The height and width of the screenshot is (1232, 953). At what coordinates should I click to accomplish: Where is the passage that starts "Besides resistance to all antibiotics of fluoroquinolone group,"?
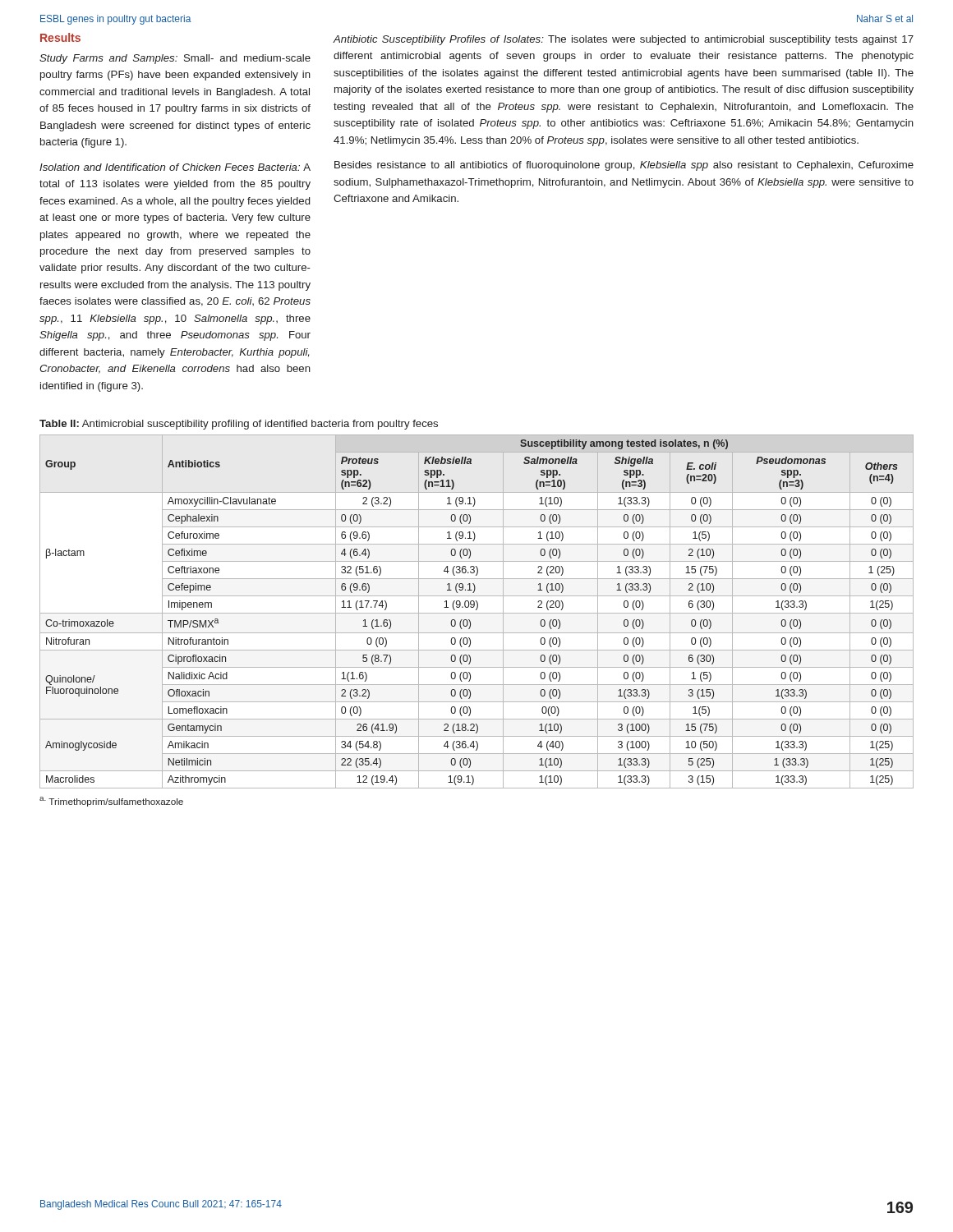[x=624, y=182]
